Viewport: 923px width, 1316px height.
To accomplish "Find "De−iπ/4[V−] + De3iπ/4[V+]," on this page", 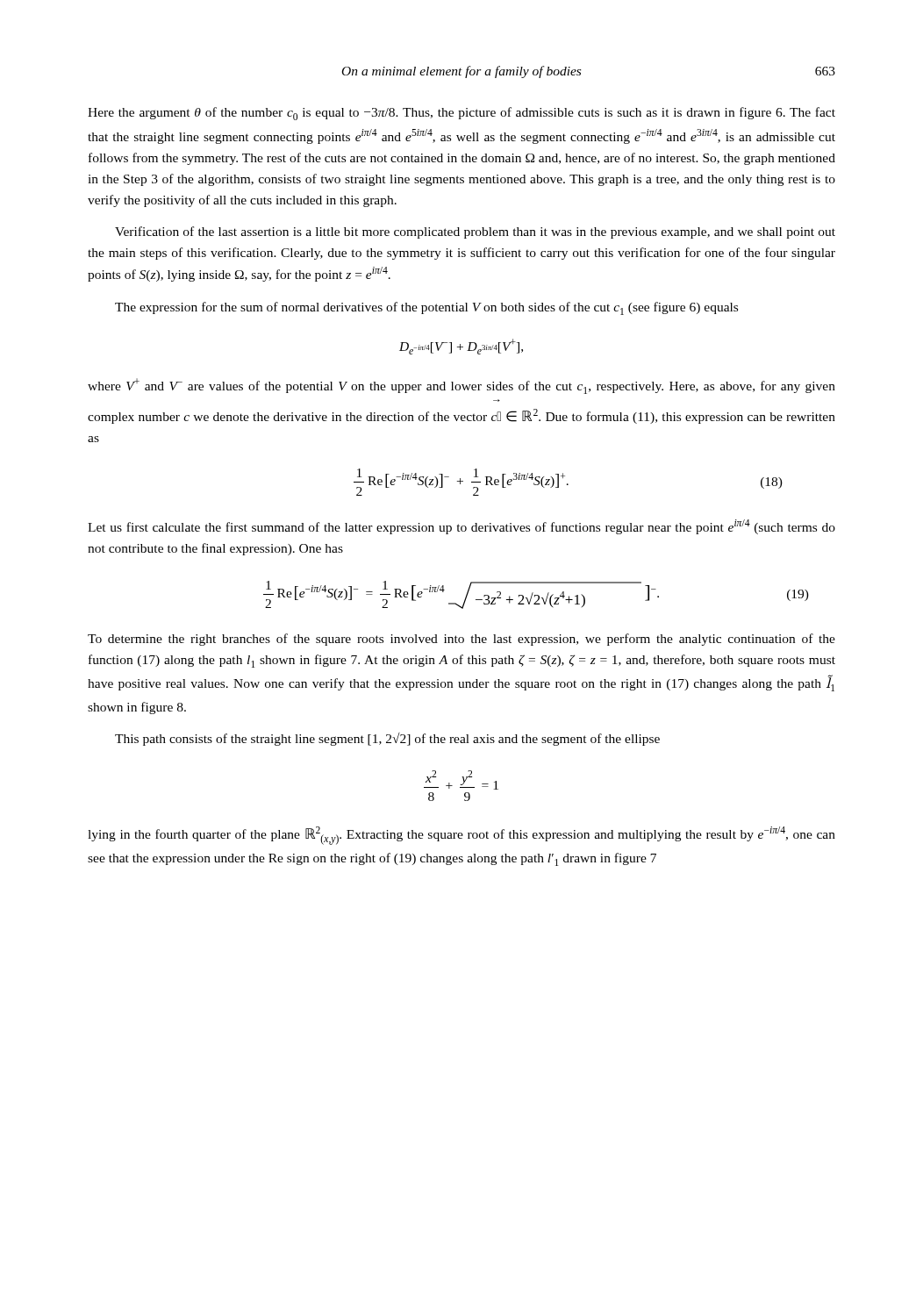I will tap(462, 347).
